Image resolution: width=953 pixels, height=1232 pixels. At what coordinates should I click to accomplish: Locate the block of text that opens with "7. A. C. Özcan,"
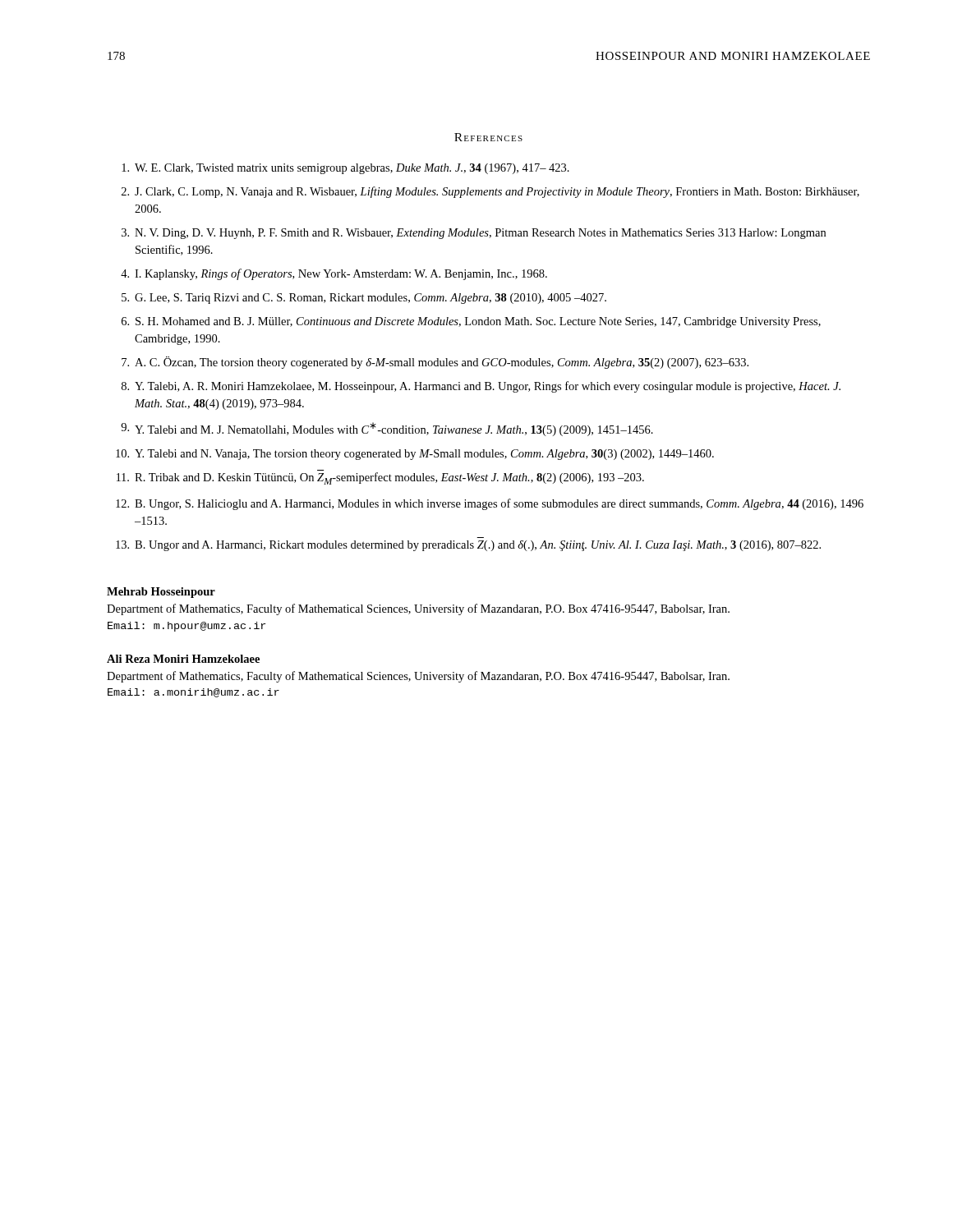point(489,363)
